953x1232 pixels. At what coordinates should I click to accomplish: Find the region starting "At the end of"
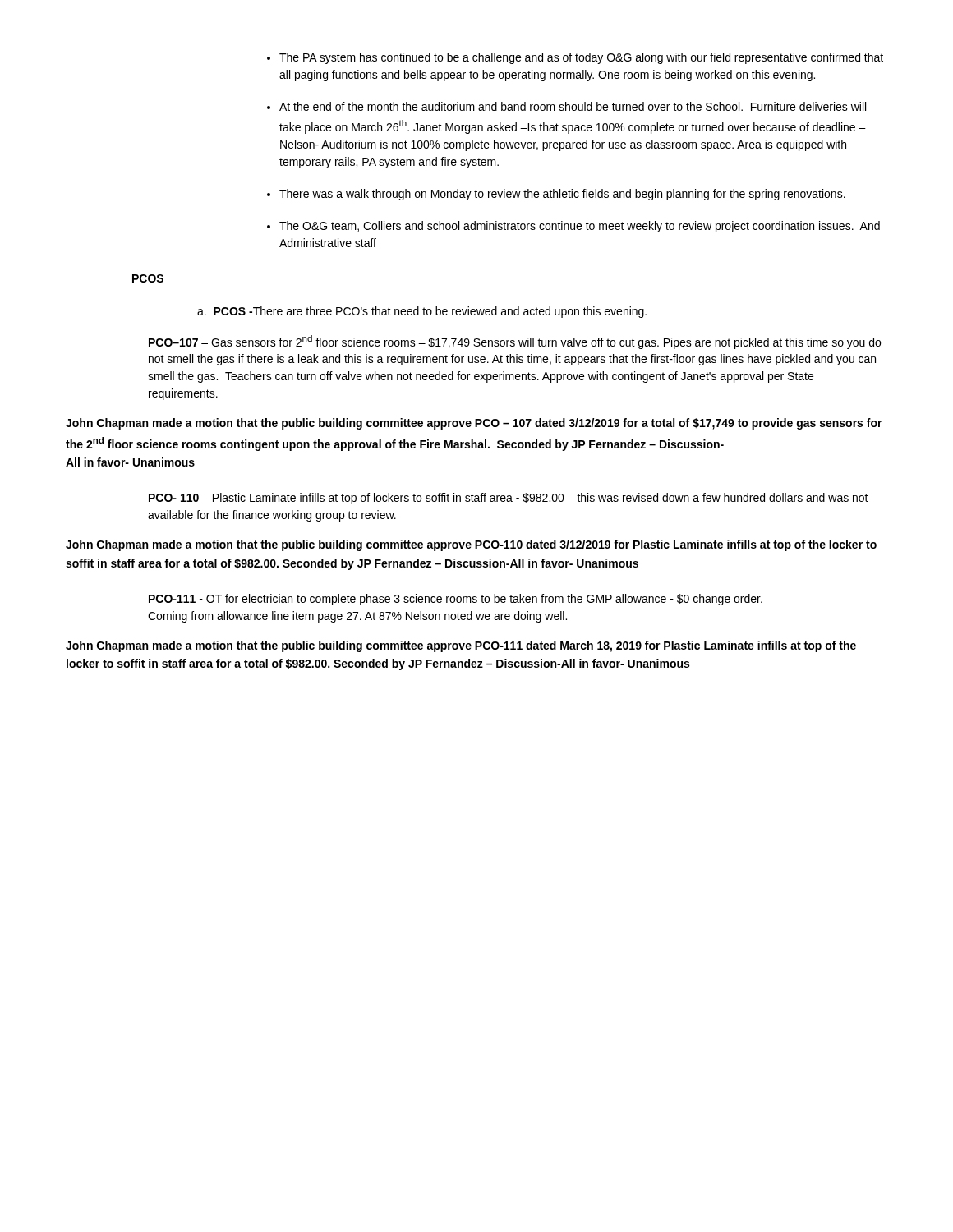[573, 134]
